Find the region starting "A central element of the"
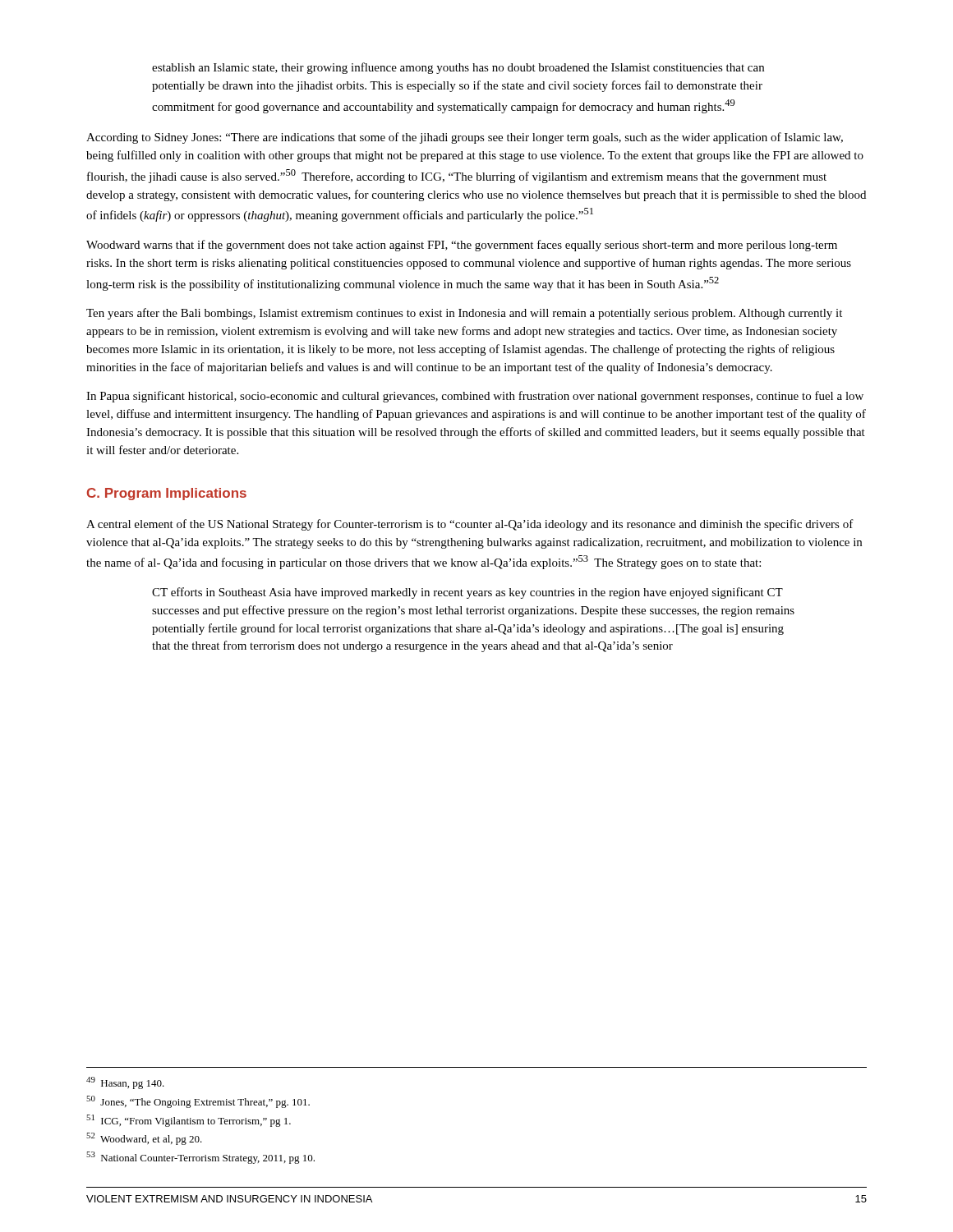This screenshot has height=1232, width=953. [474, 543]
